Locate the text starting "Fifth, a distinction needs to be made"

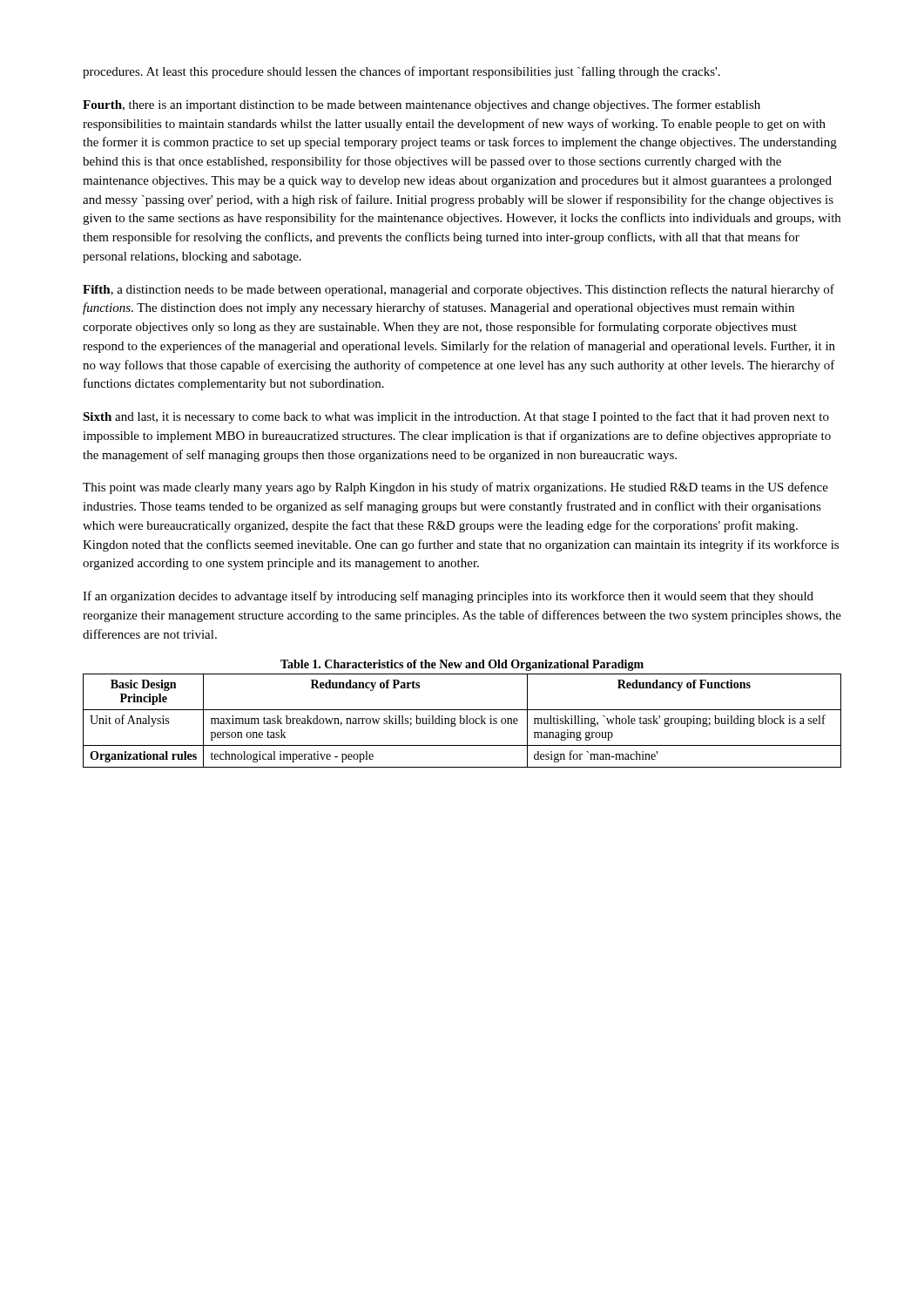click(462, 337)
